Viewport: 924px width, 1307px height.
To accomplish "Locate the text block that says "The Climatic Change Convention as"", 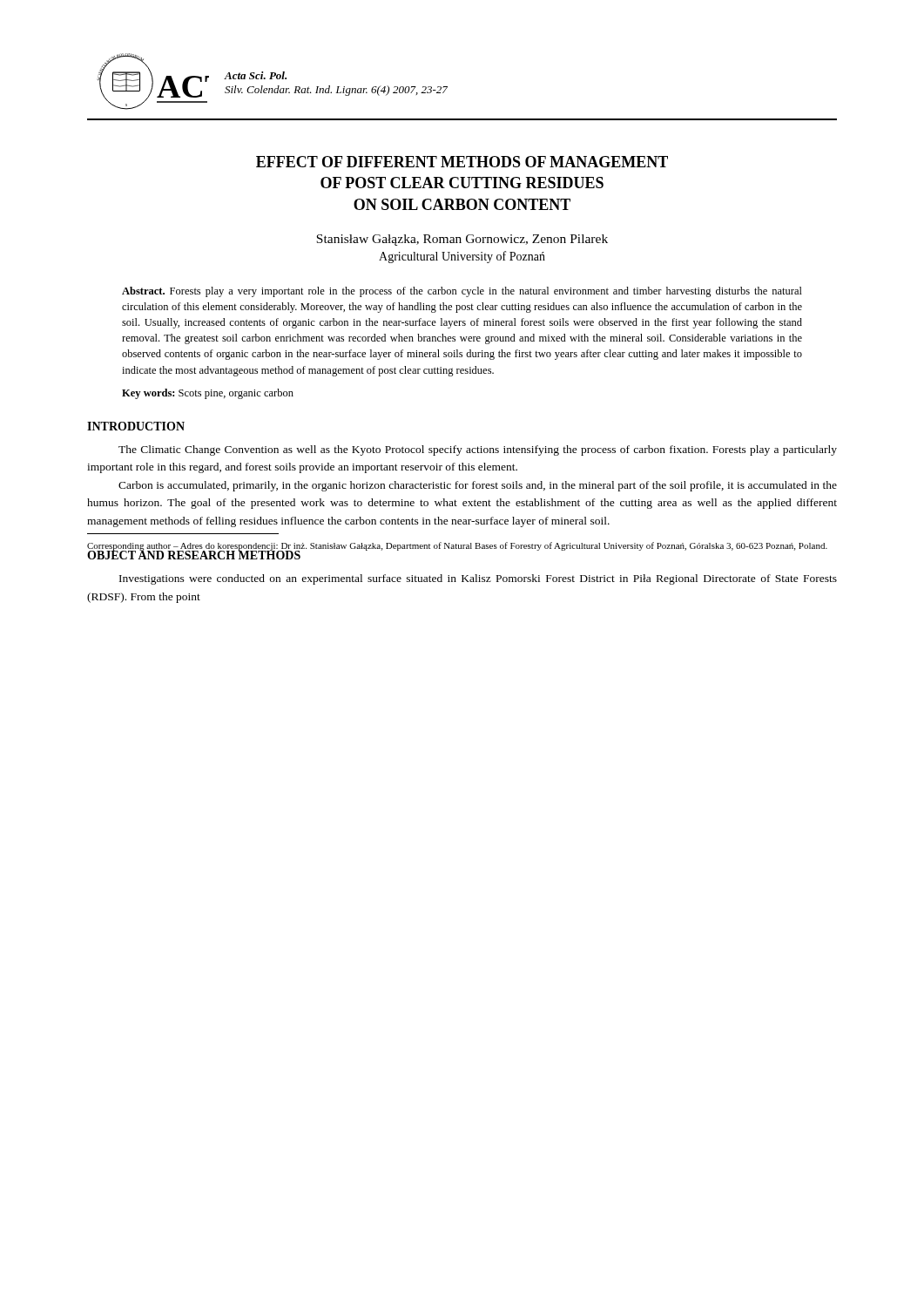I will pos(462,459).
